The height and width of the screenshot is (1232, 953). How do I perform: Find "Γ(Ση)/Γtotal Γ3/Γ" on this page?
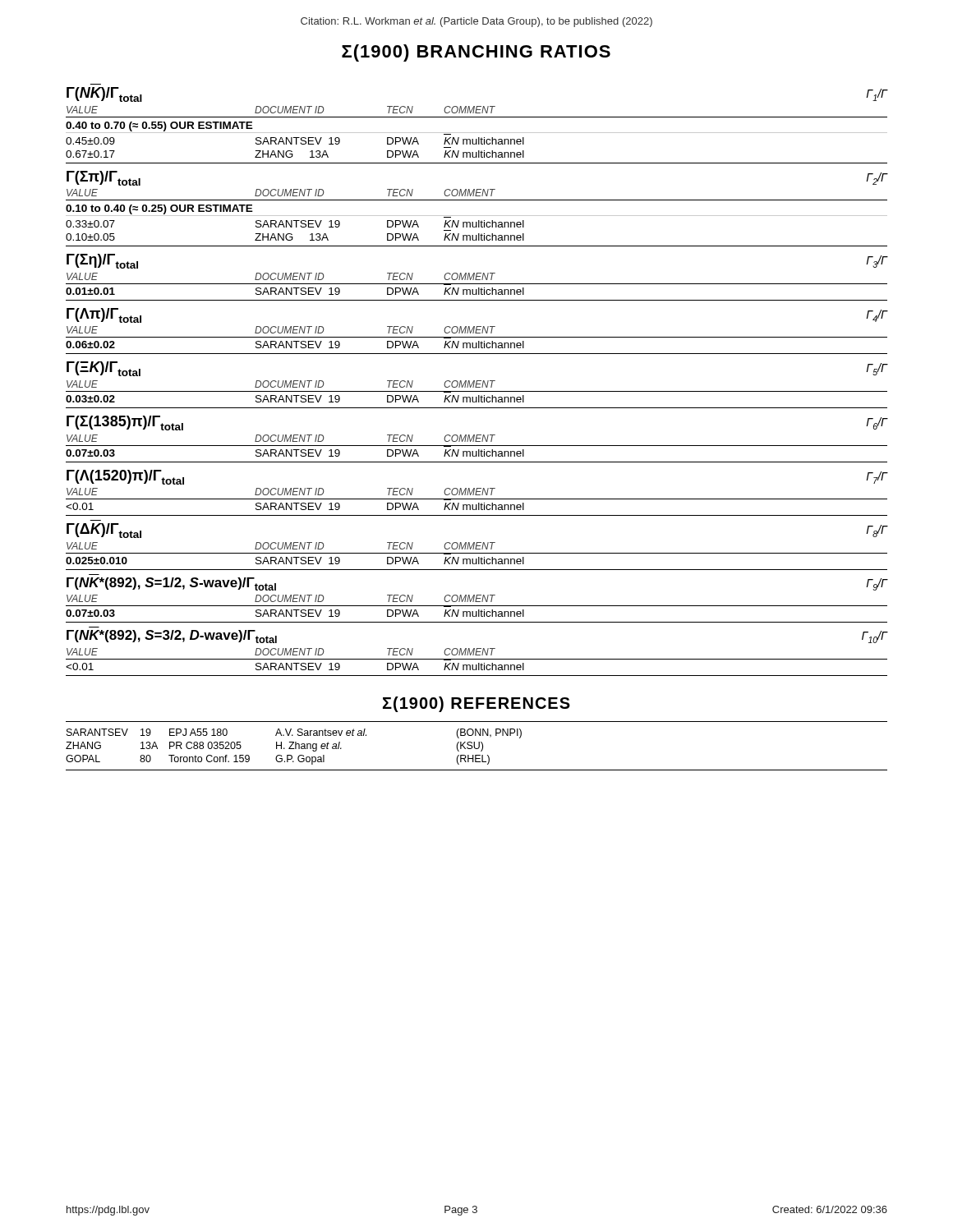click(x=476, y=261)
